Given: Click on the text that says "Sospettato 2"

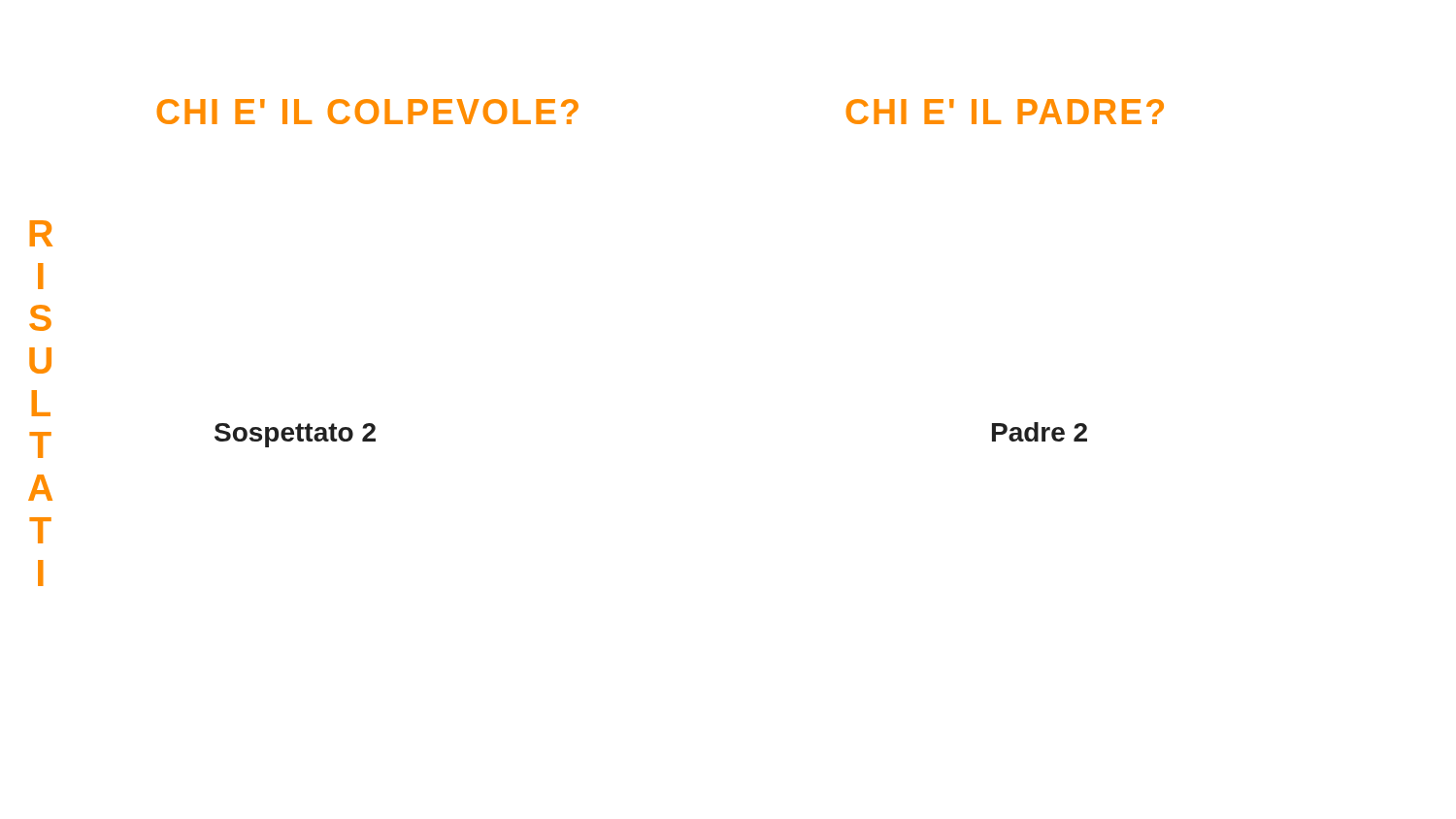Looking at the screenshot, I should tap(295, 432).
